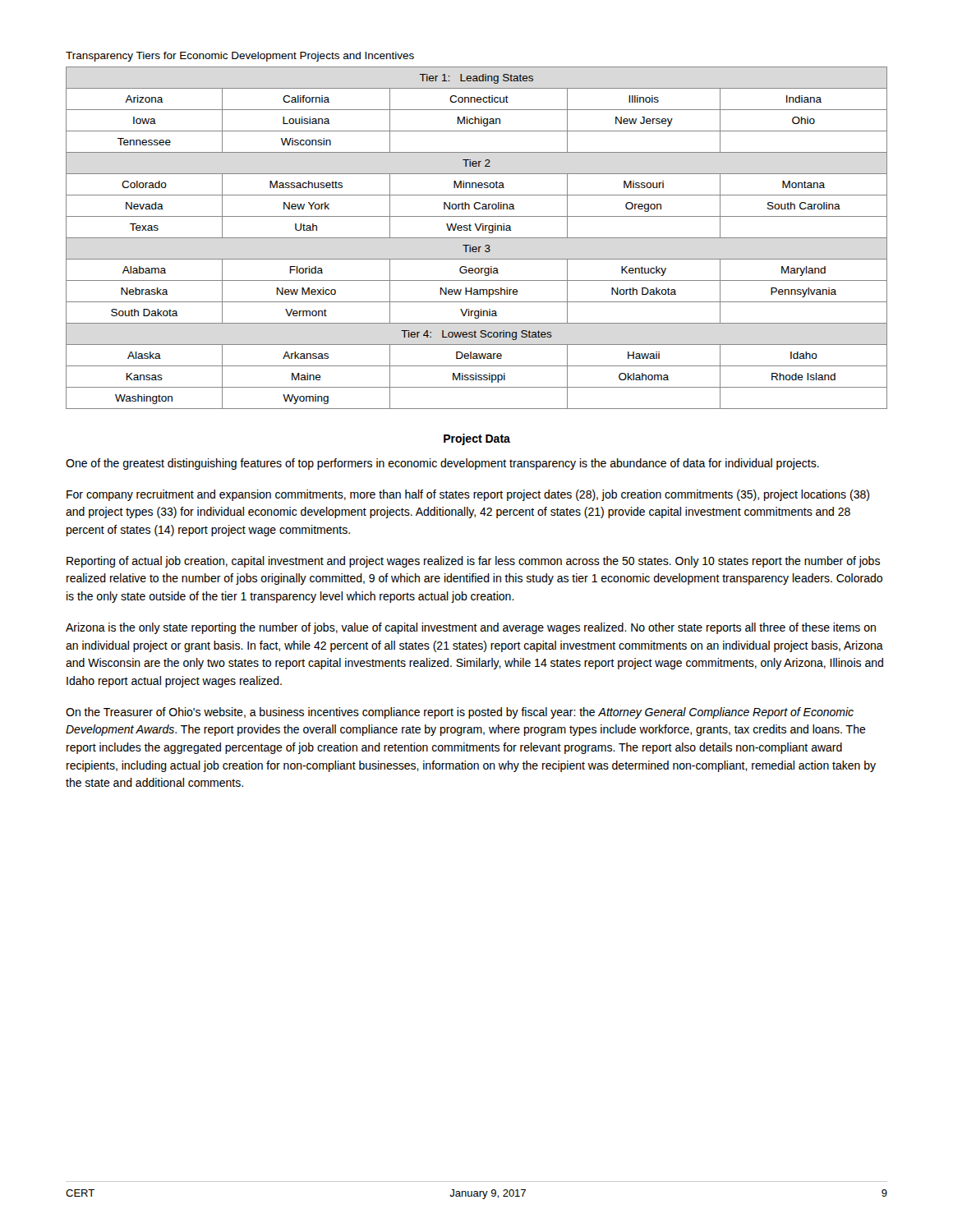Find "Project Data" on this page
Screen dimensions: 1232x953
[x=476, y=439]
